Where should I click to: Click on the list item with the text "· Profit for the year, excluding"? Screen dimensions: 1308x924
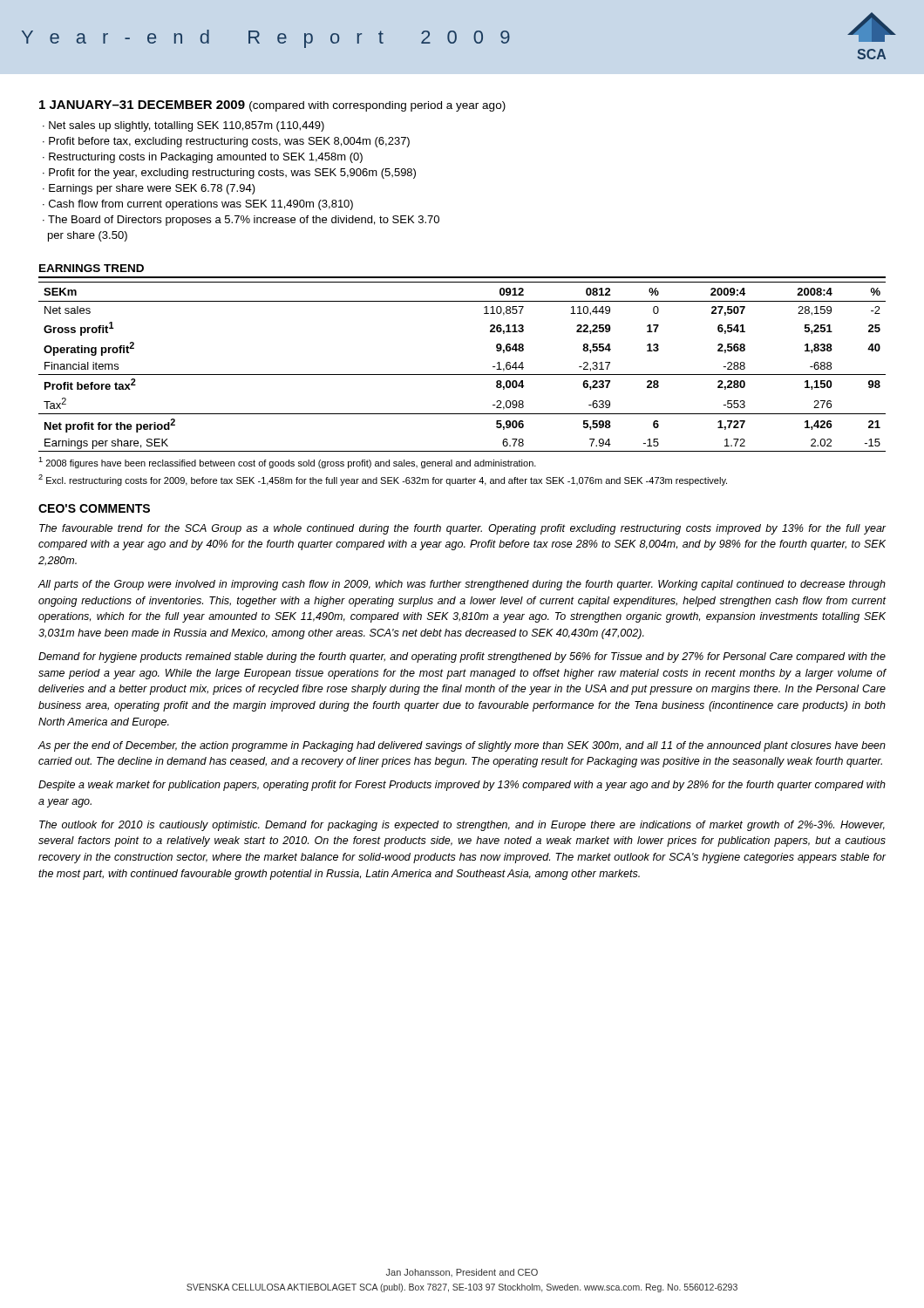(x=229, y=172)
